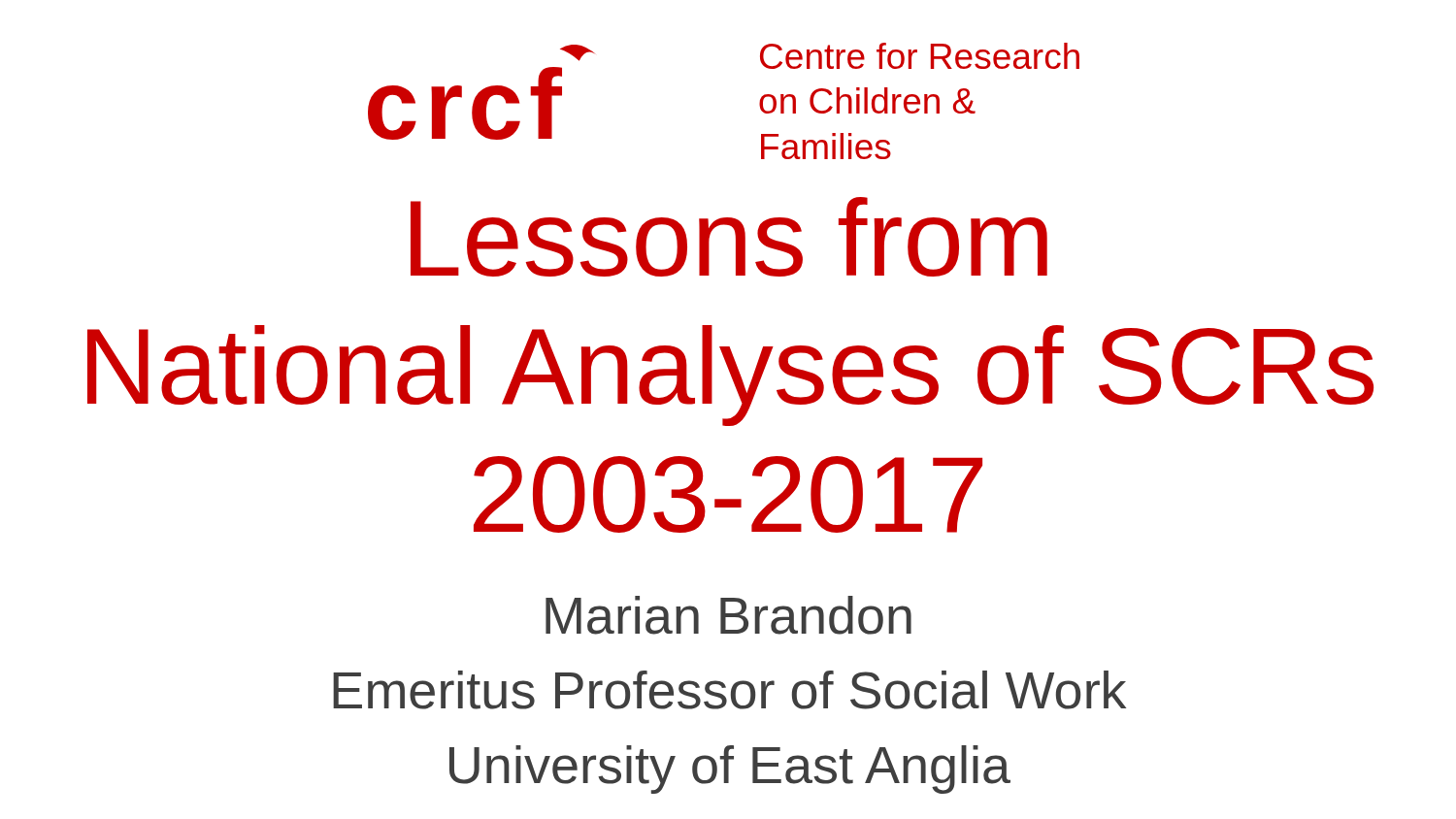
Task: Select the logo
Action: 728,98
